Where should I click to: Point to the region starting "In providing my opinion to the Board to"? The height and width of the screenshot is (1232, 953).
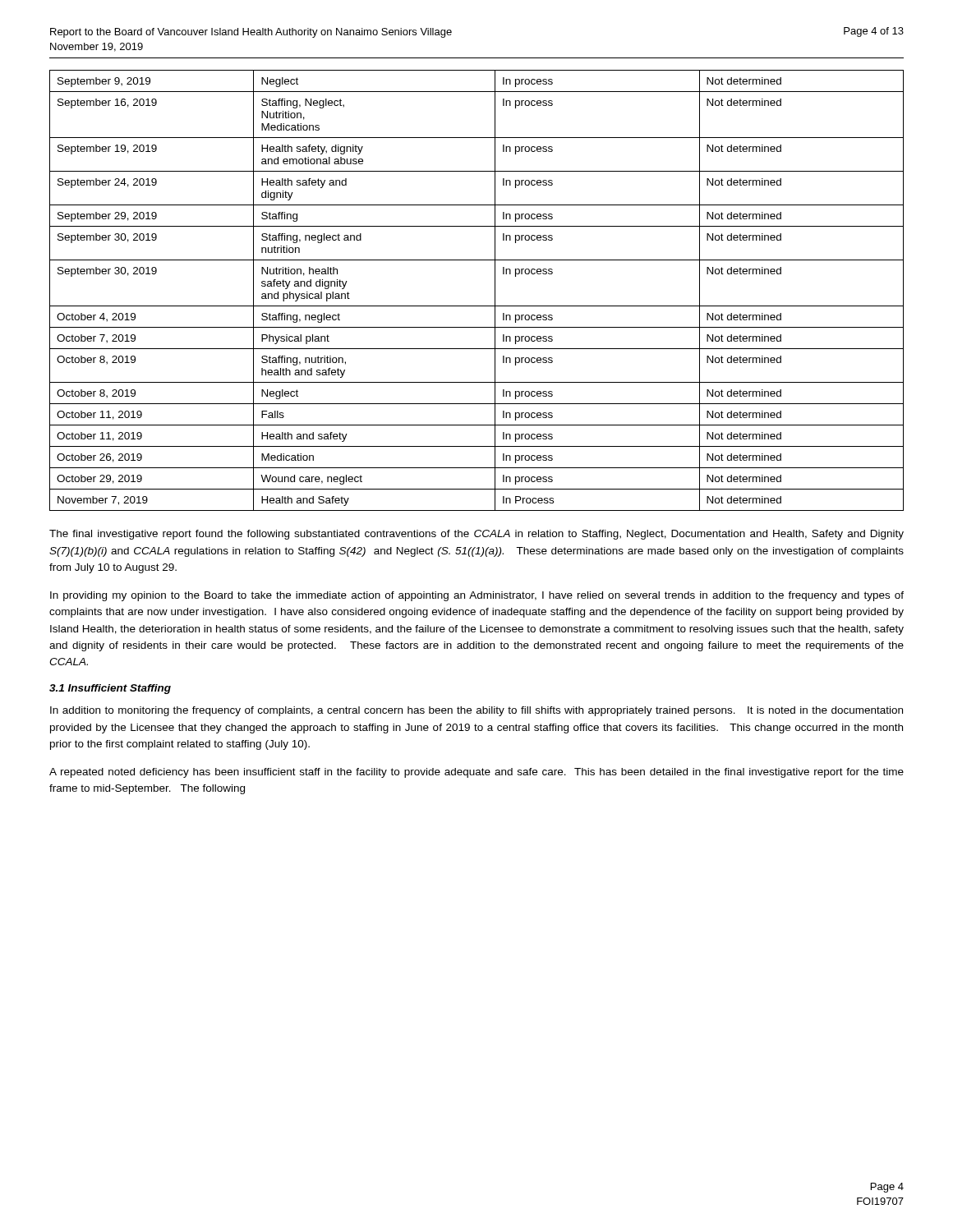(476, 628)
